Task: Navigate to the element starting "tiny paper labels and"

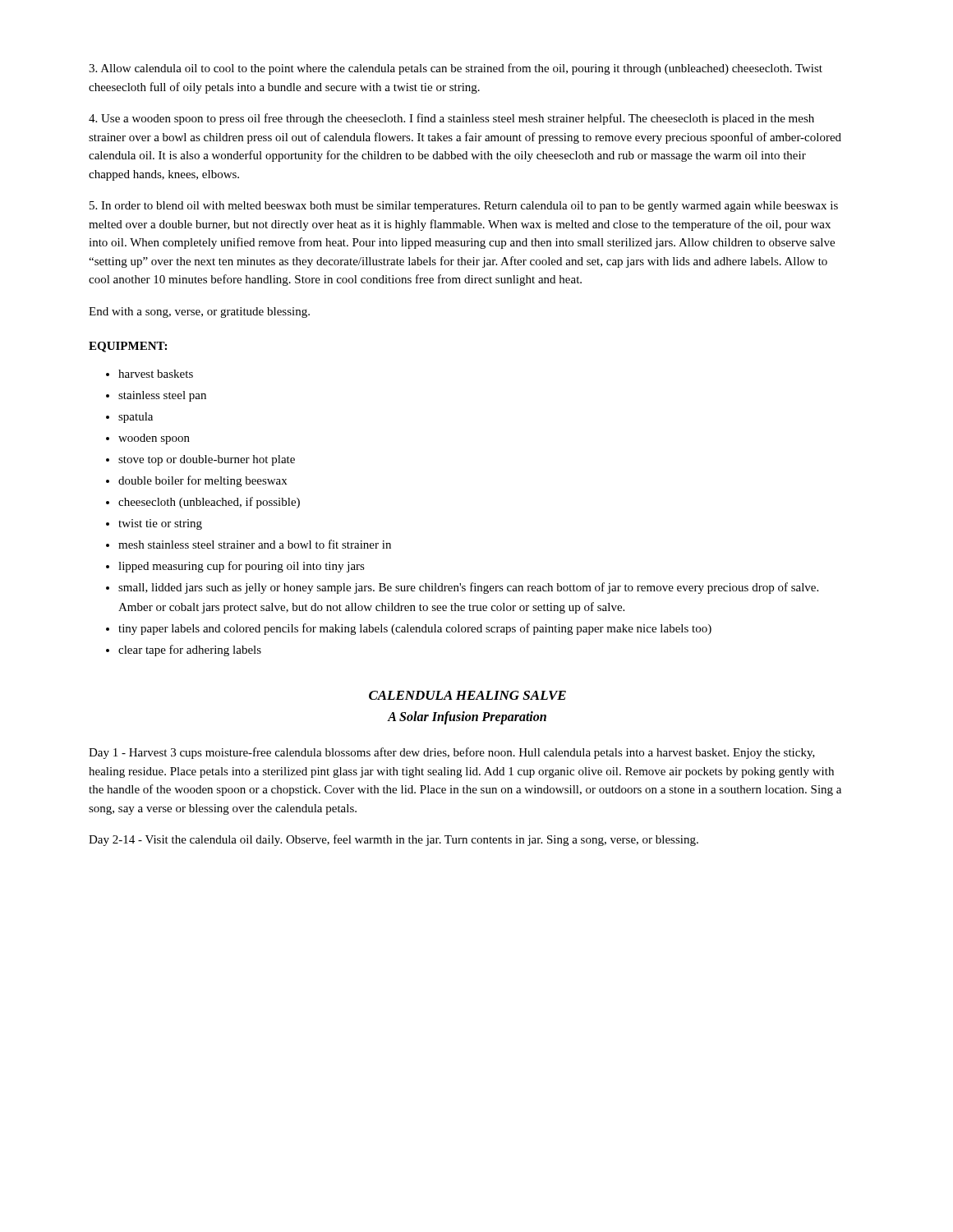Action: (x=415, y=628)
